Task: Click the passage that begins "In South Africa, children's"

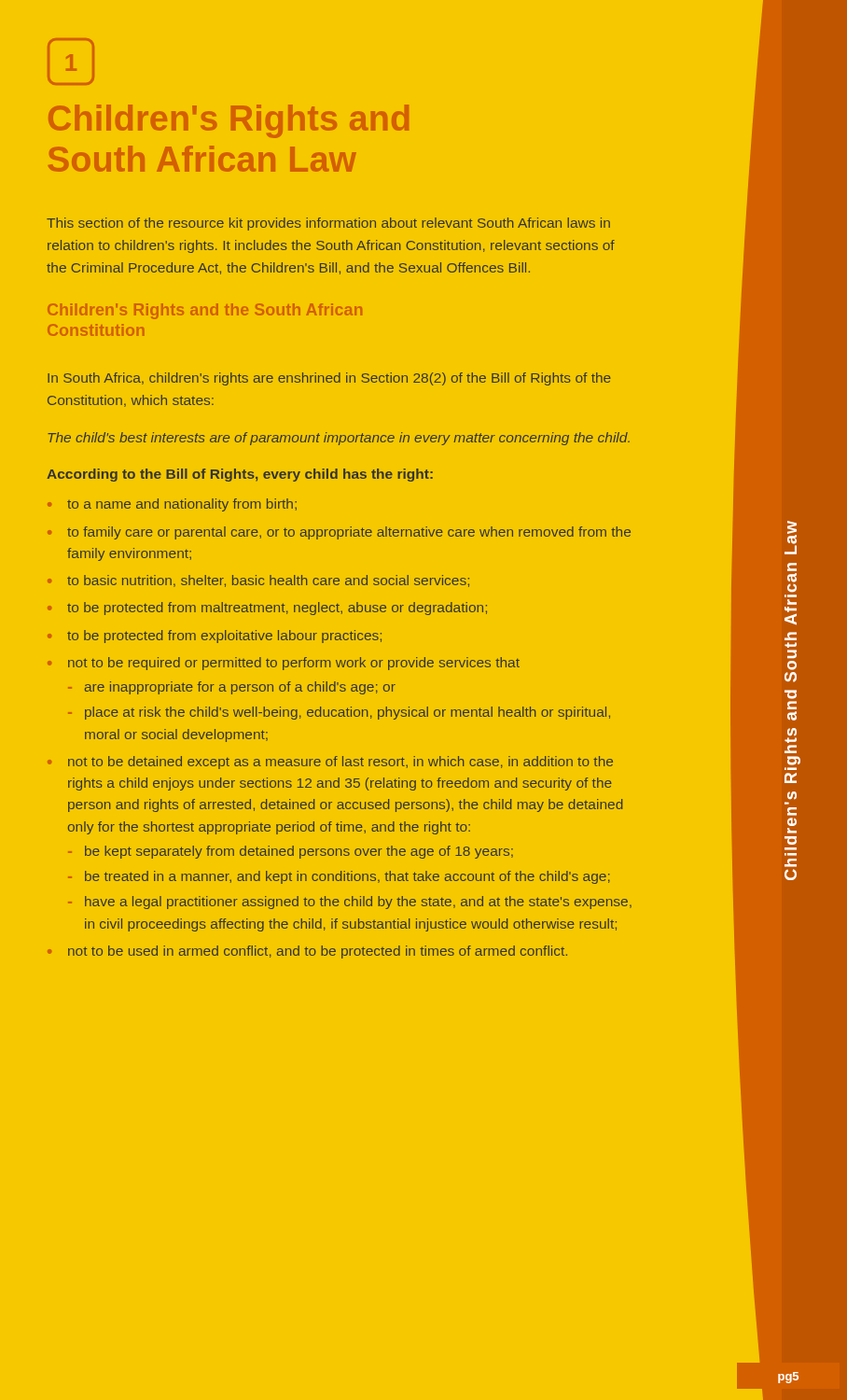Action: [340, 390]
